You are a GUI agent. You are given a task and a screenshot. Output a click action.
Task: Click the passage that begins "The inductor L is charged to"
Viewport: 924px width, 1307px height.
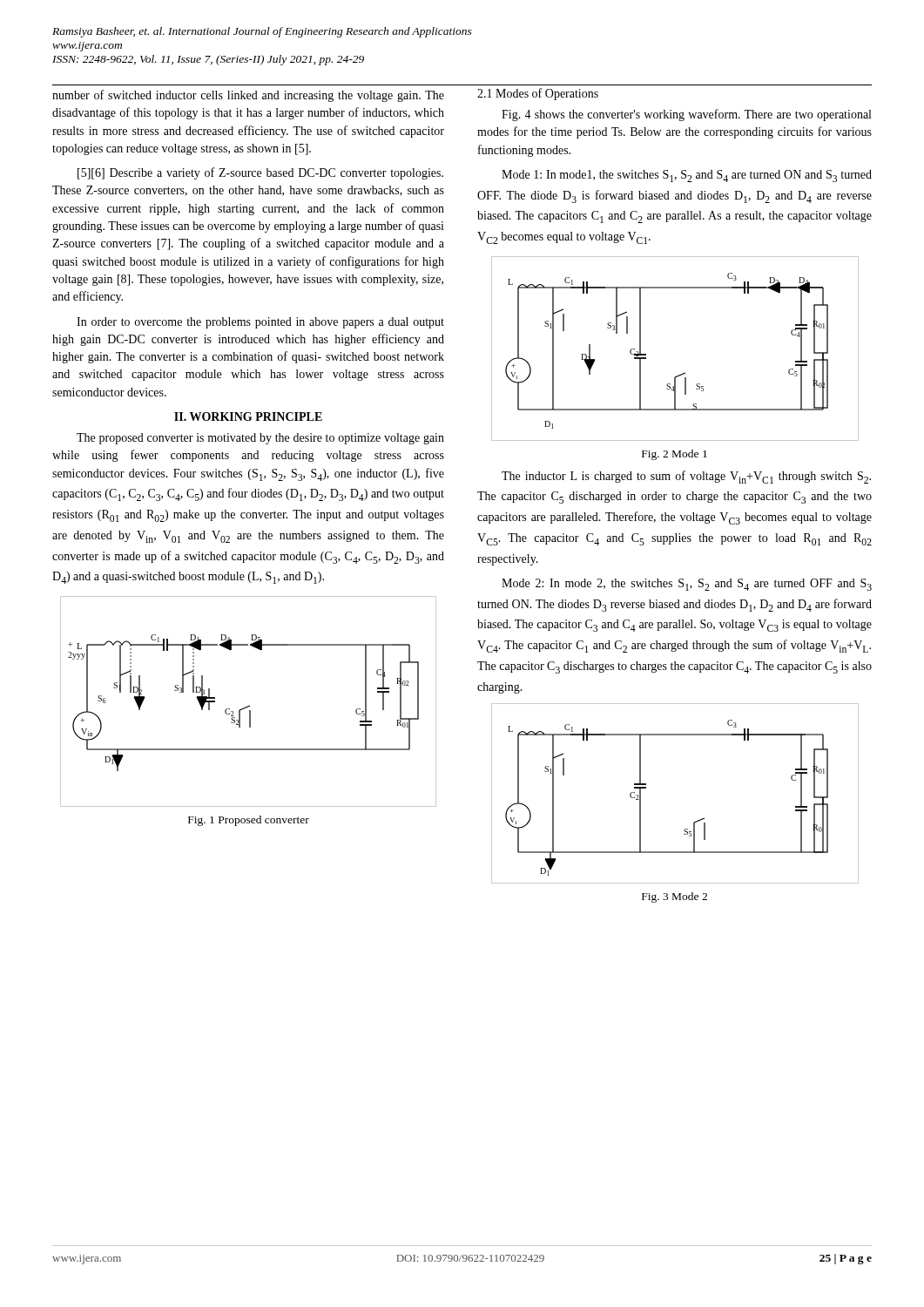(x=674, y=518)
